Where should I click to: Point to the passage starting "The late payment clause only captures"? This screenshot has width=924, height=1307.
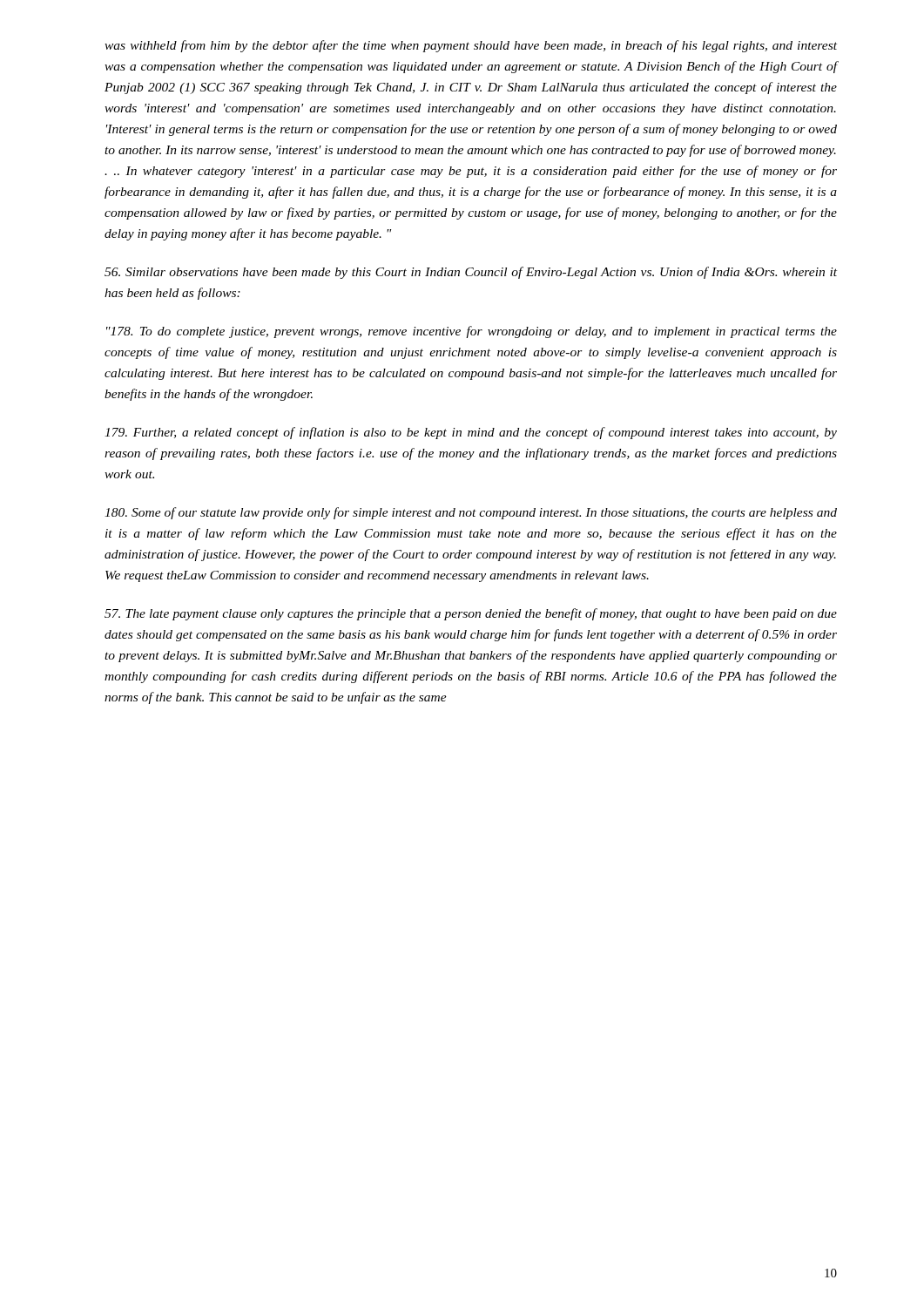471,655
